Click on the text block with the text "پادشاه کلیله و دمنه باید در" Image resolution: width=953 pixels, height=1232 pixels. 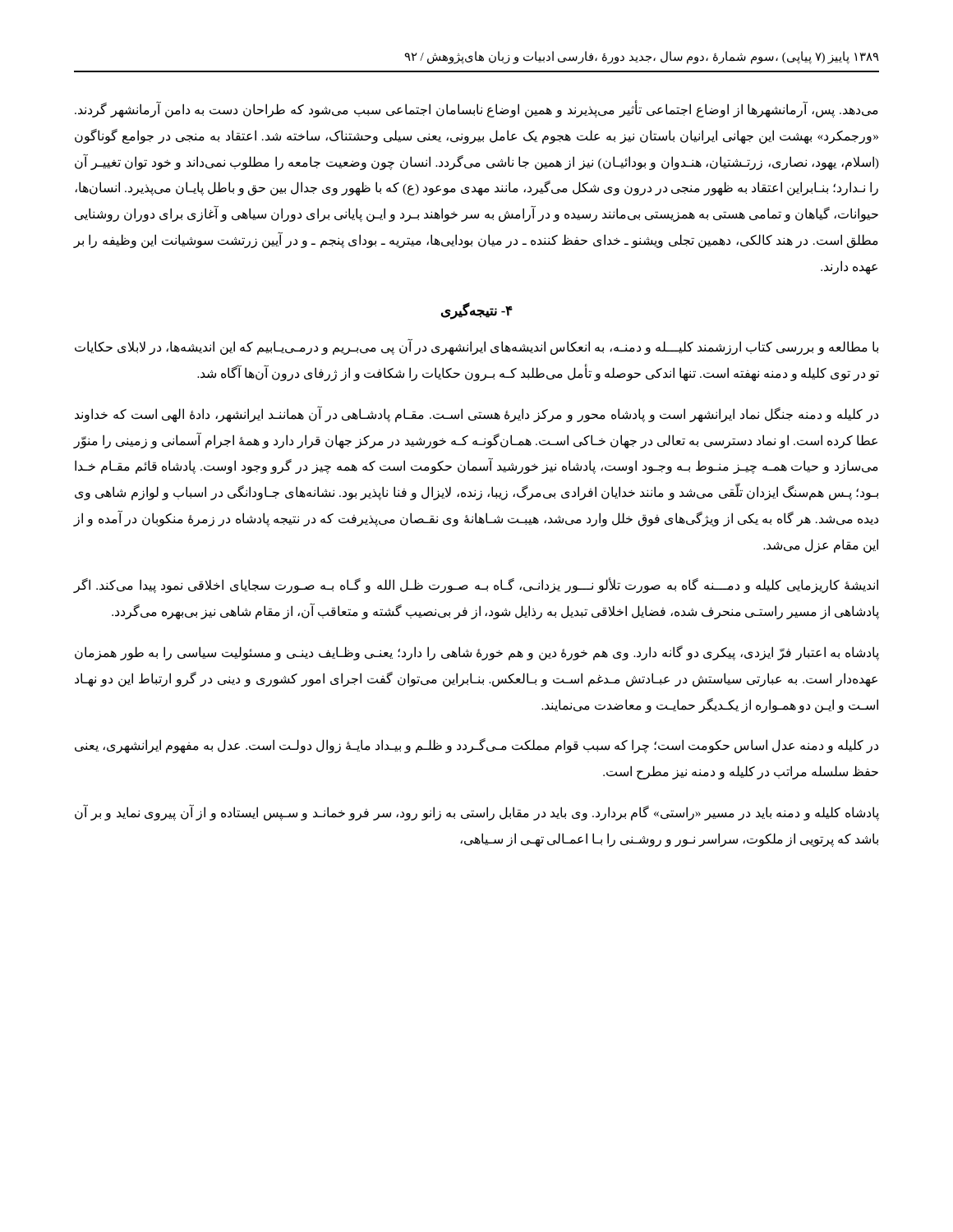476,826
